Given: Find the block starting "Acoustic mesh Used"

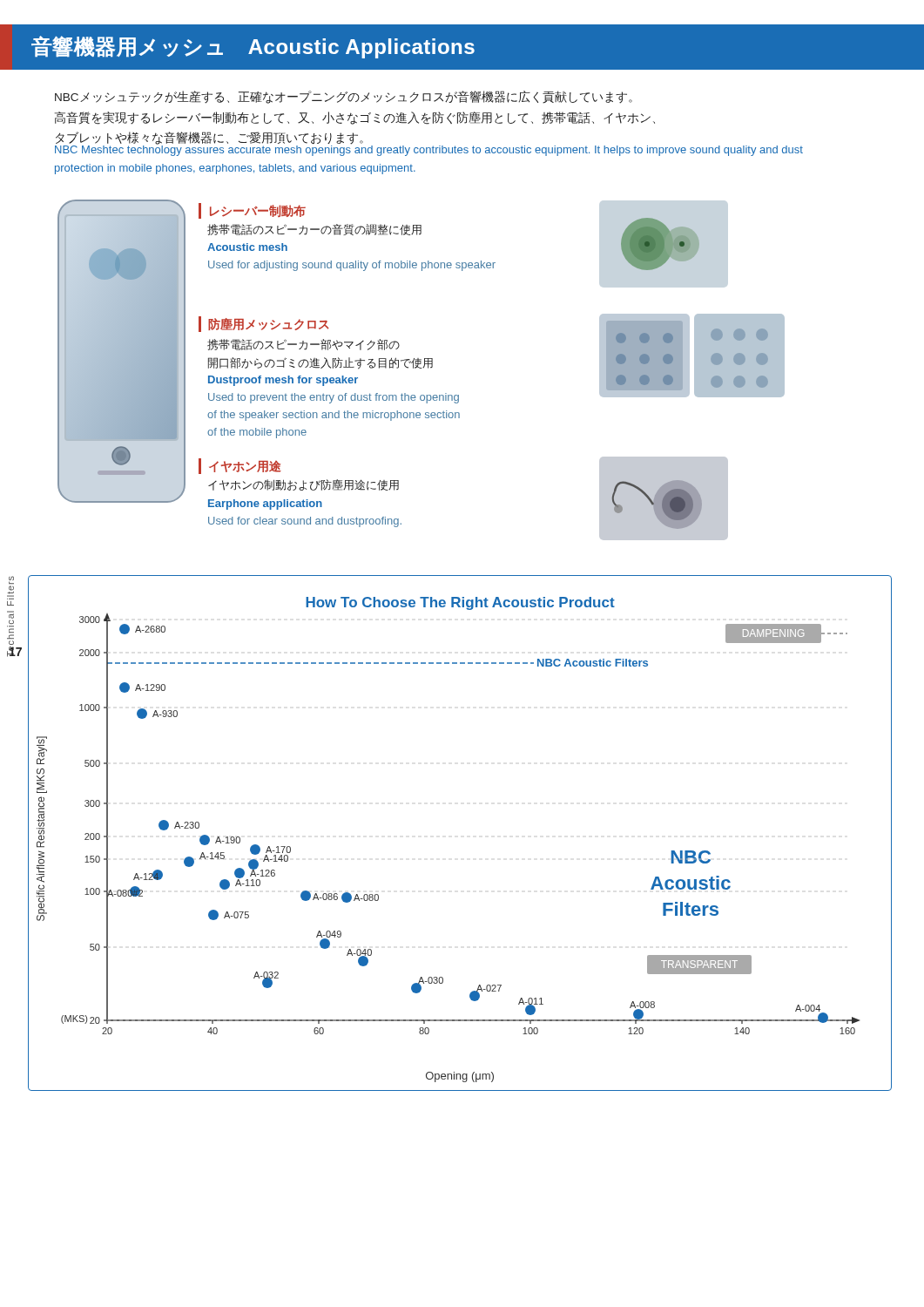Looking at the screenshot, I should [351, 256].
